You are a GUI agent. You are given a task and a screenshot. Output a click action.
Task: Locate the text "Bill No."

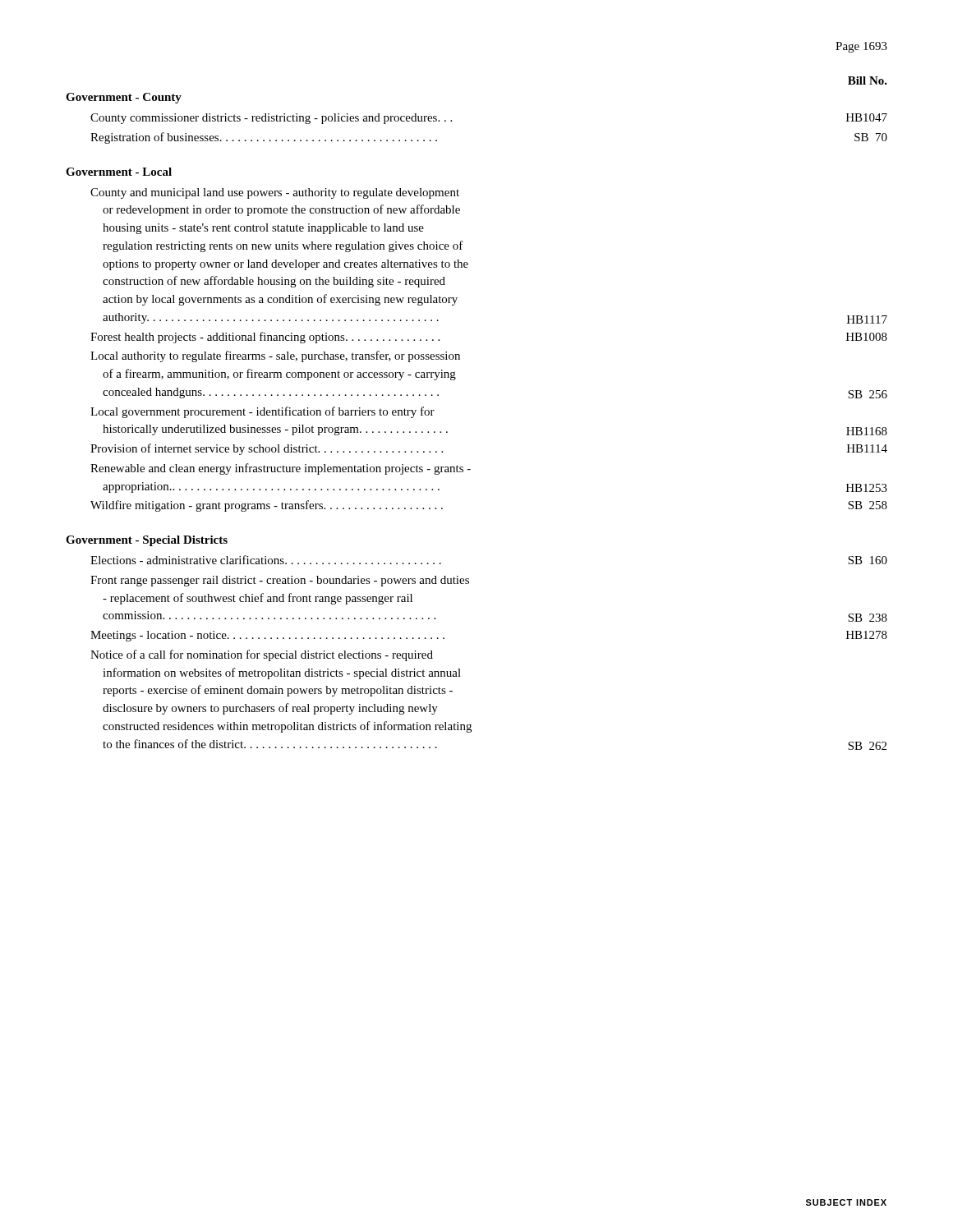[867, 81]
